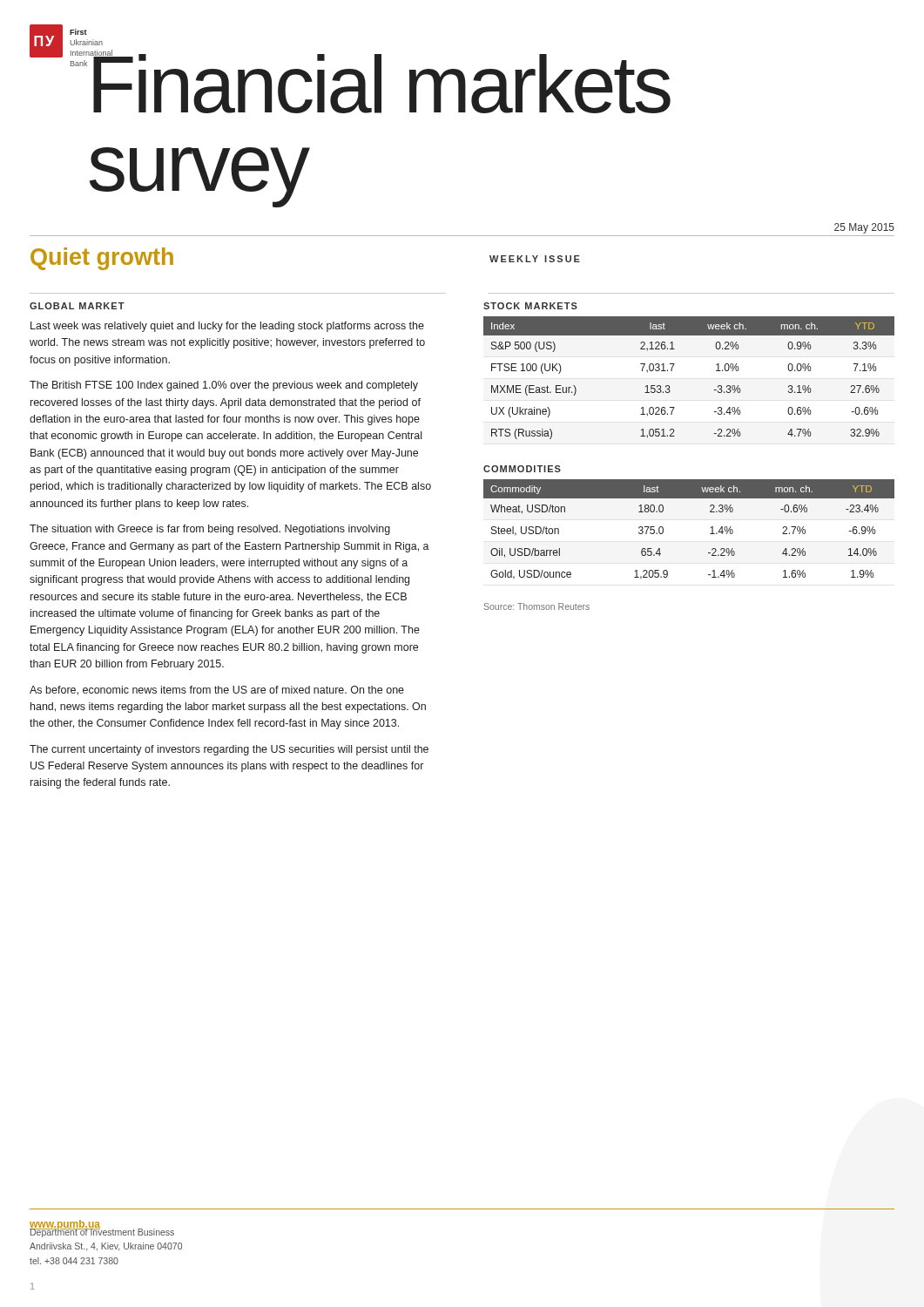Locate the block of text that opens with "The situation with Greece is far from being"

(x=229, y=597)
